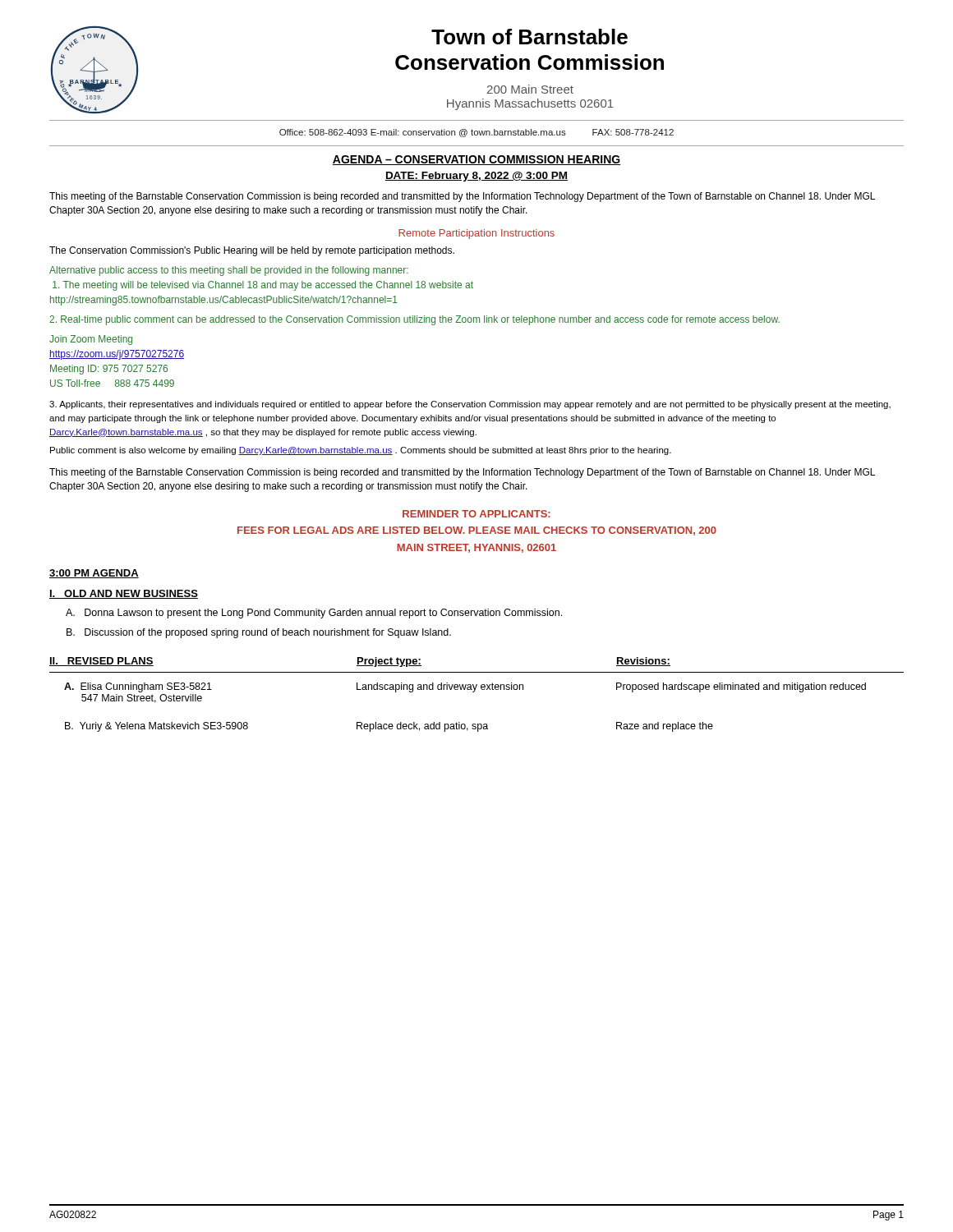Navigate to the text starting "DATE: February 8, 2022 @ 3:00 PM"
Screen dimensions: 1232x953
[x=476, y=175]
